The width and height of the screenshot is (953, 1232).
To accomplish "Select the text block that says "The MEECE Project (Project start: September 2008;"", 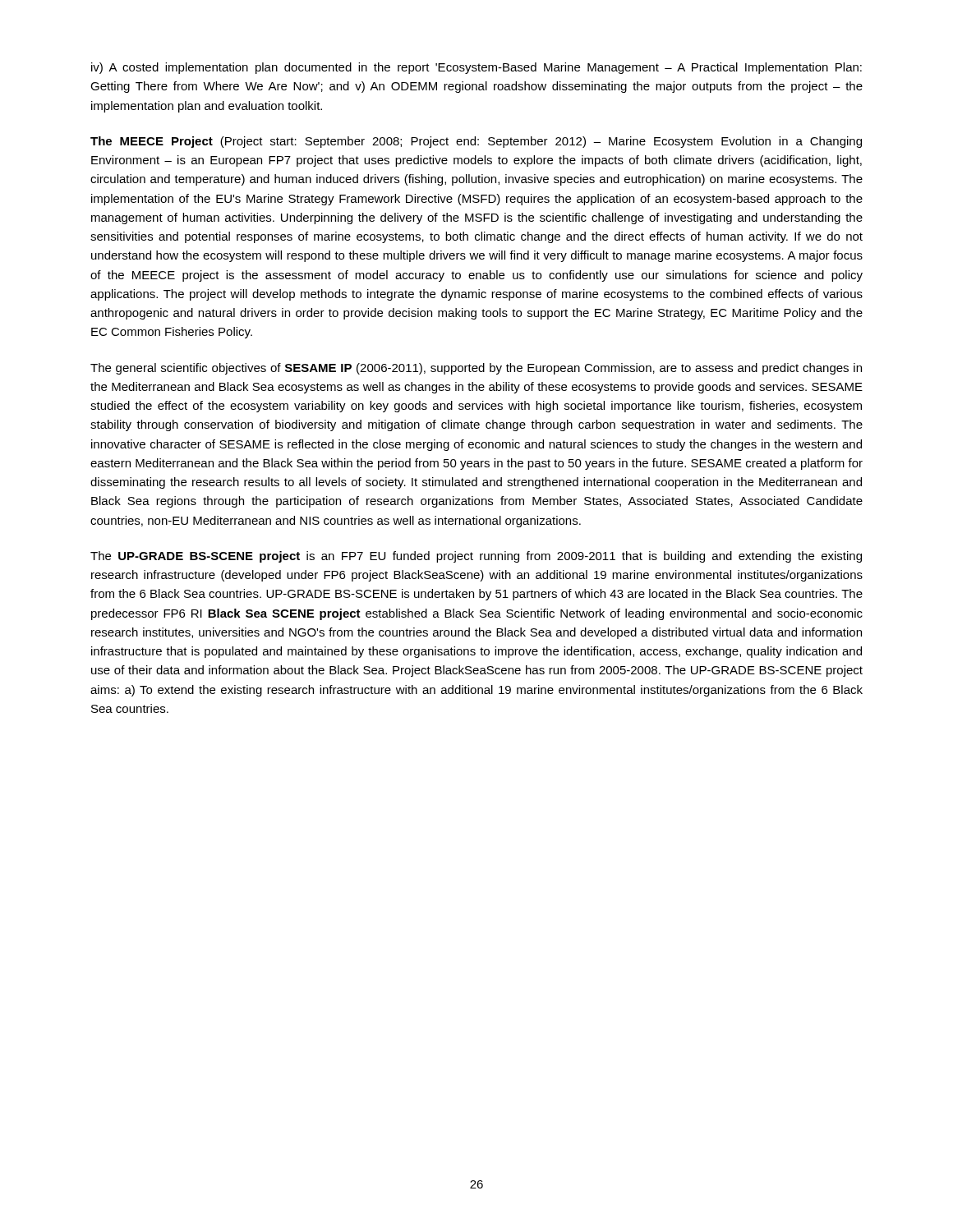I will (x=476, y=236).
